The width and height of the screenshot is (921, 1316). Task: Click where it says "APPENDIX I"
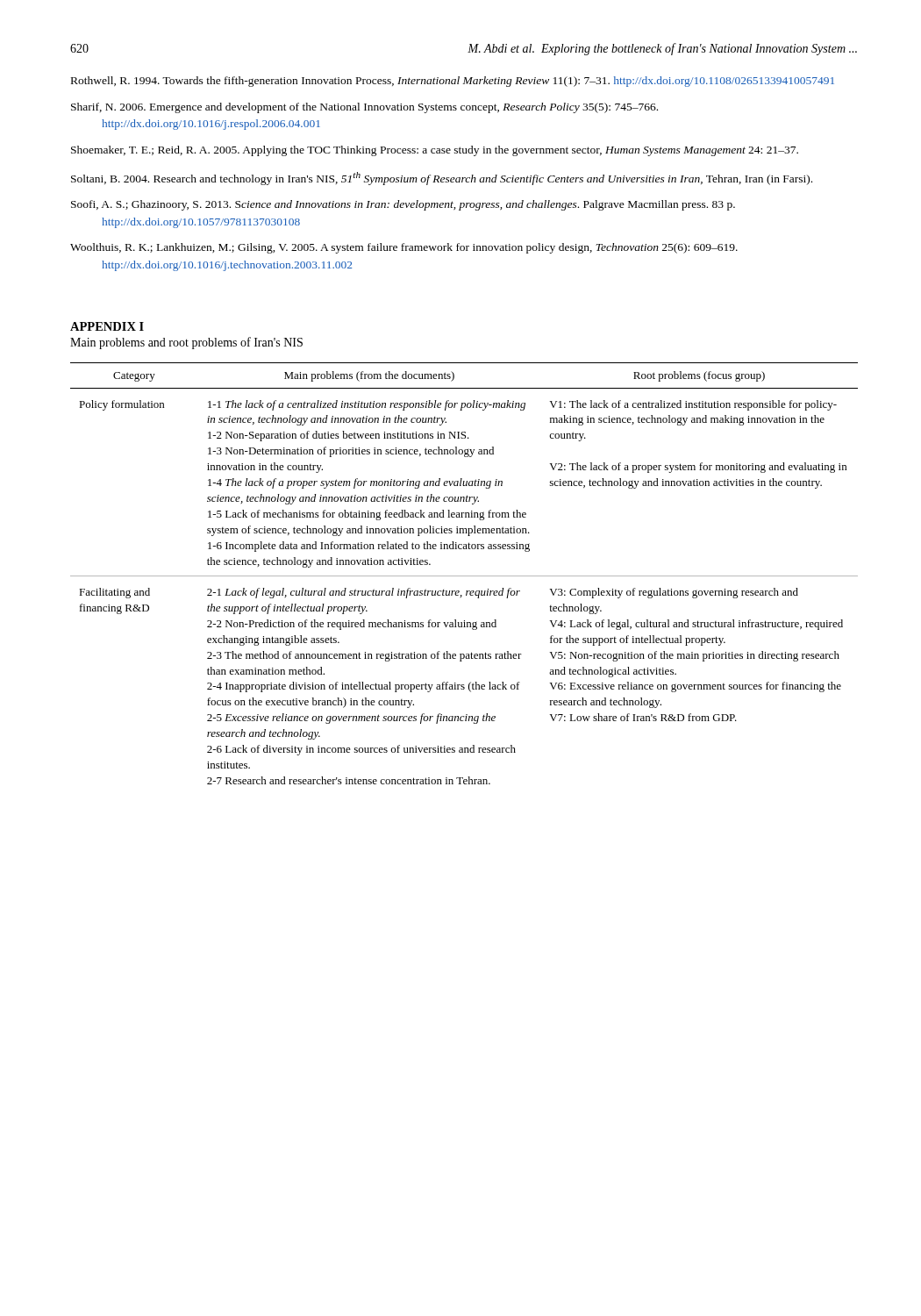click(107, 326)
